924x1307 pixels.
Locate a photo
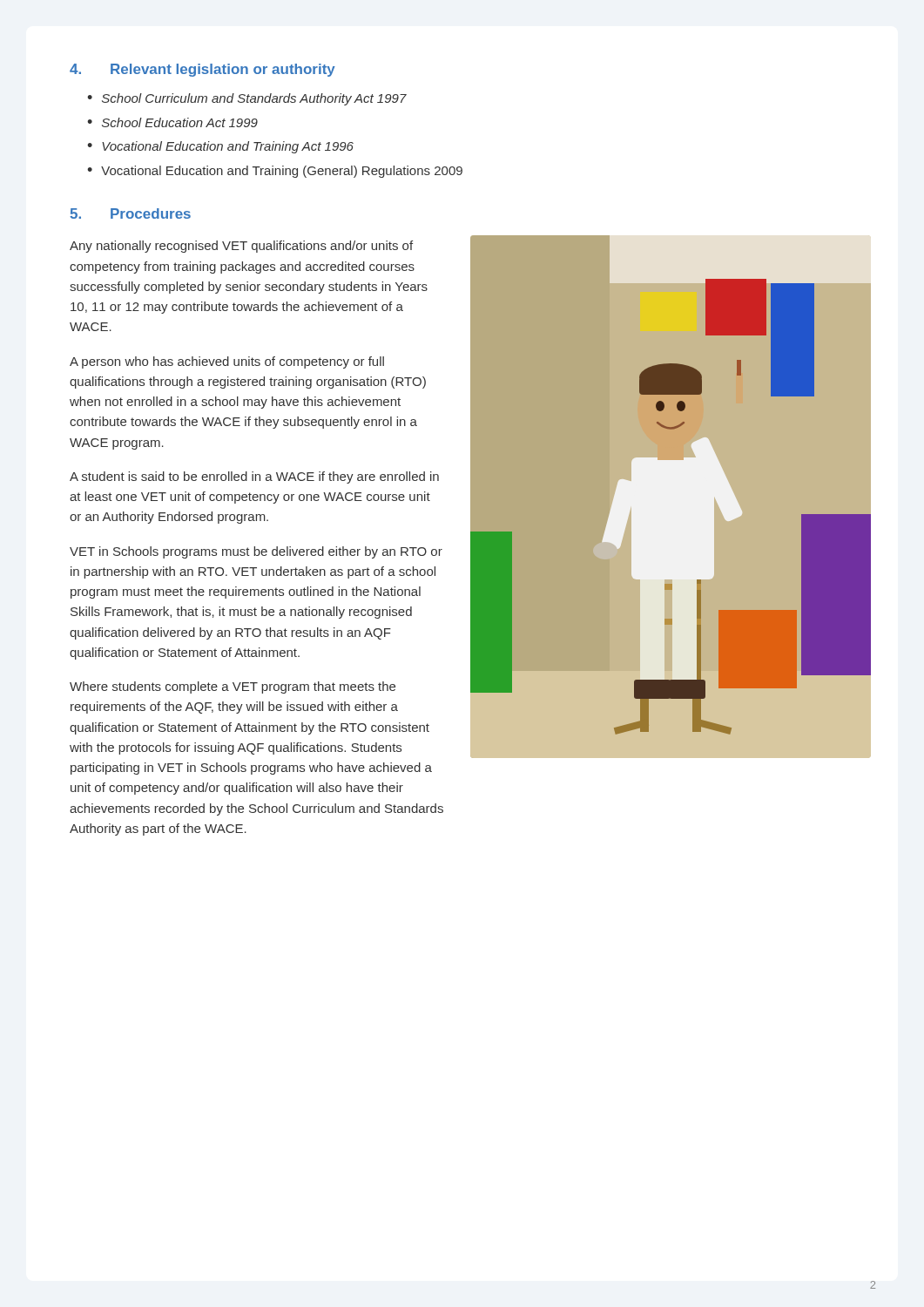pyautogui.click(x=671, y=497)
